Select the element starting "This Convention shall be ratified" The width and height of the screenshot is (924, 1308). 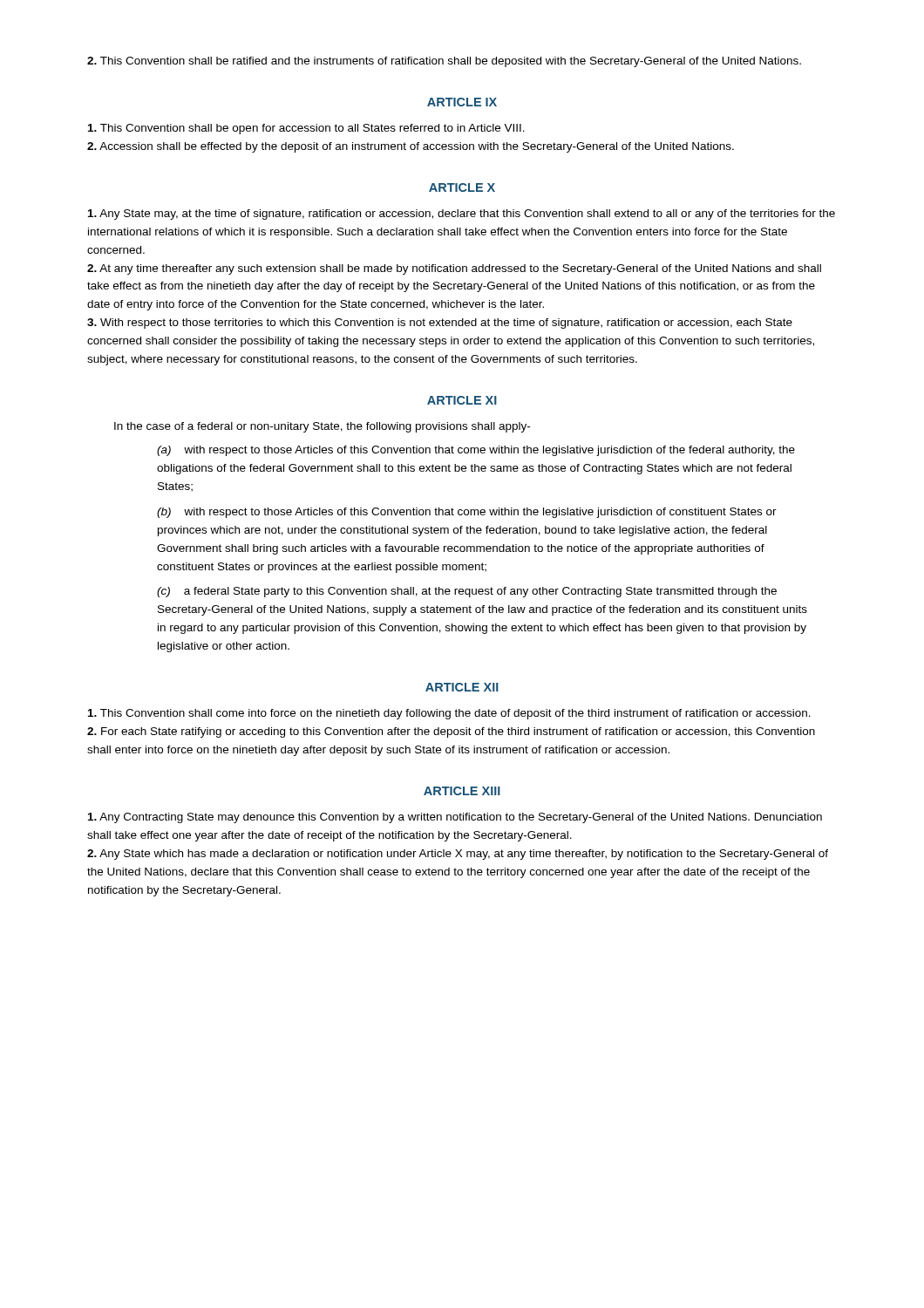(445, 61)
